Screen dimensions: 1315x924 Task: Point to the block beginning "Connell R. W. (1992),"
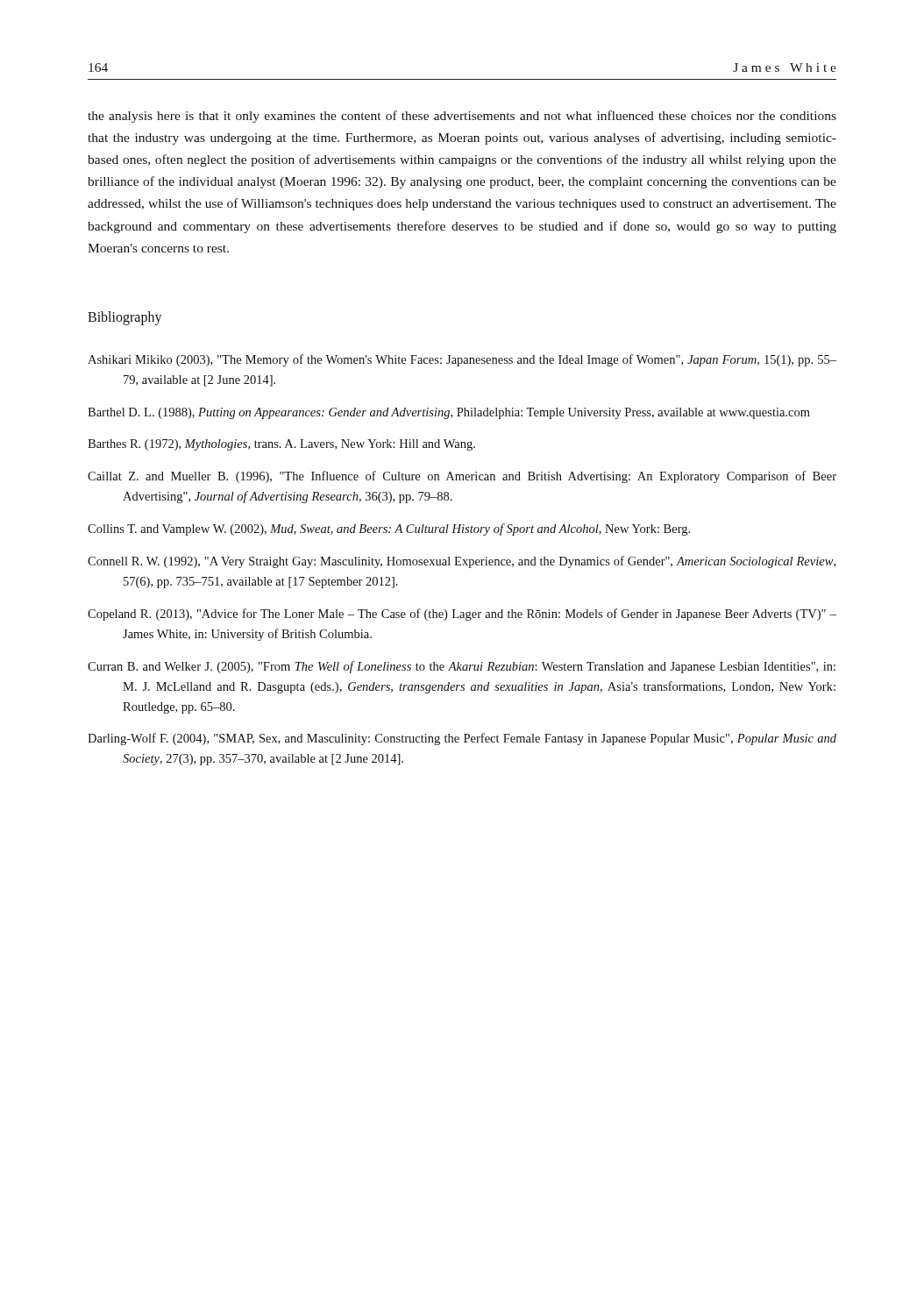462,571
